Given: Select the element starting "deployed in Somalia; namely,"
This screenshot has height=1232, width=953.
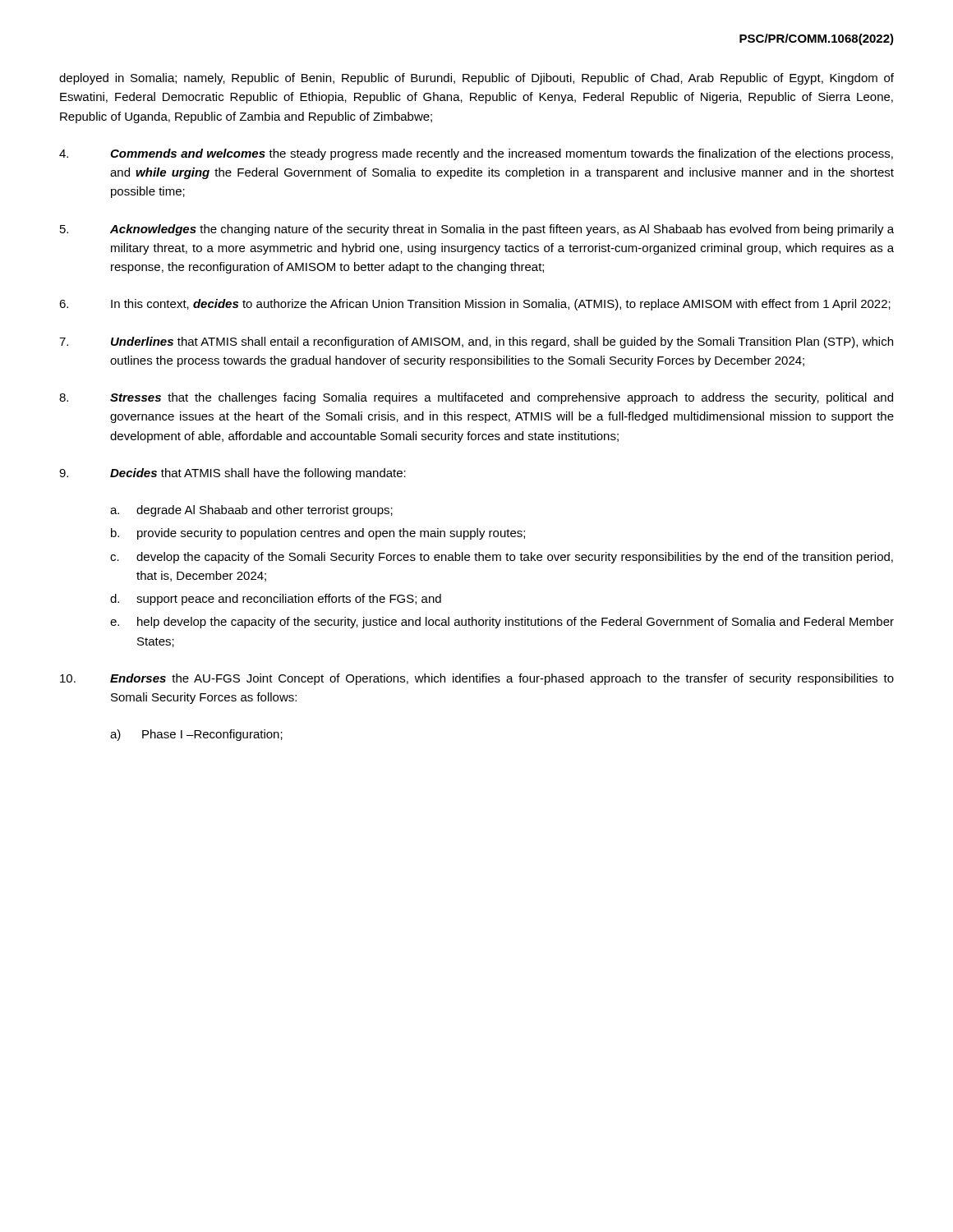Looking at the screenshot, I should pyautogui.click(x=476, y=97).
